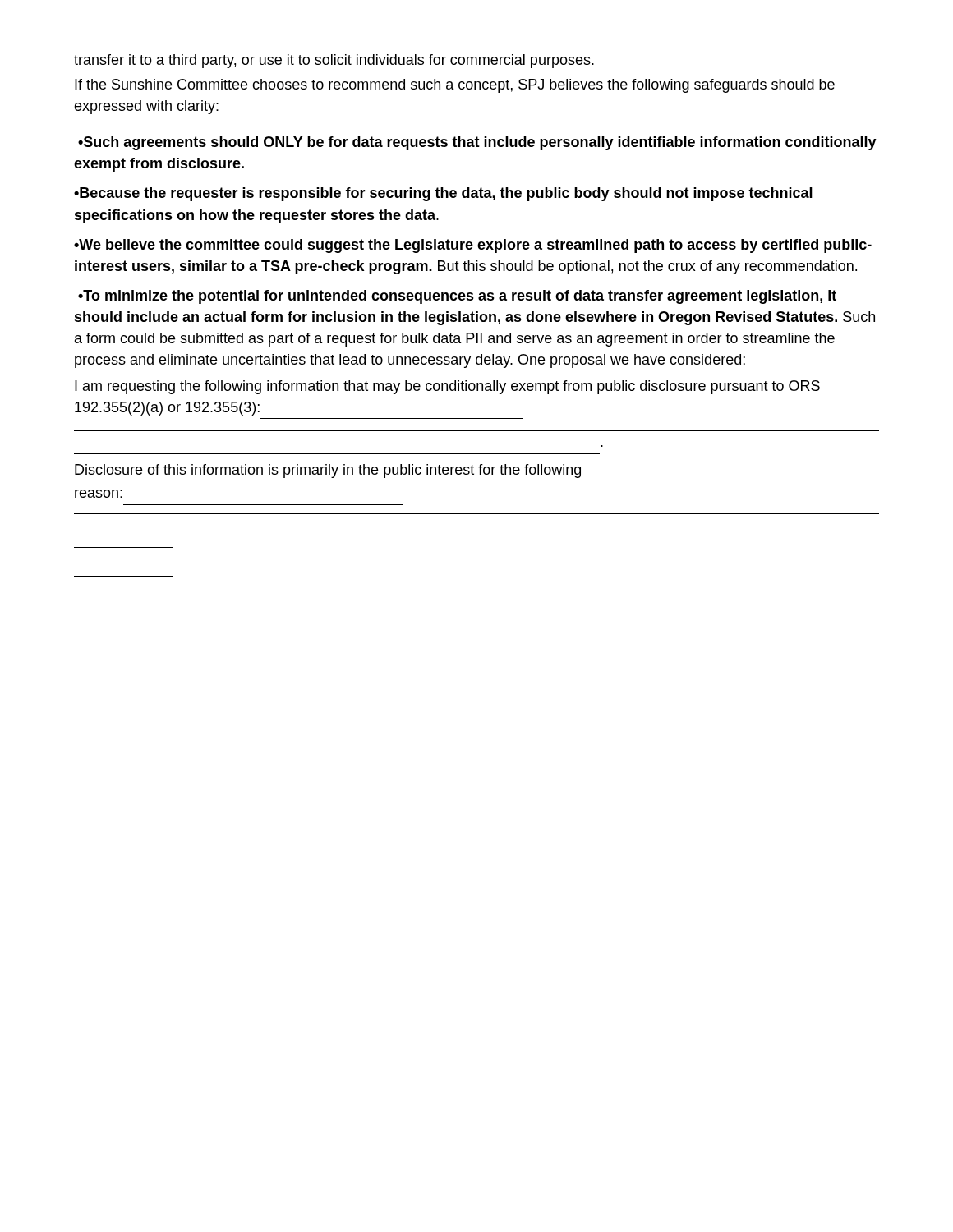Select the element starting "•To minimize the potential"
The image size is (953, 1232).
pos(475,328)
